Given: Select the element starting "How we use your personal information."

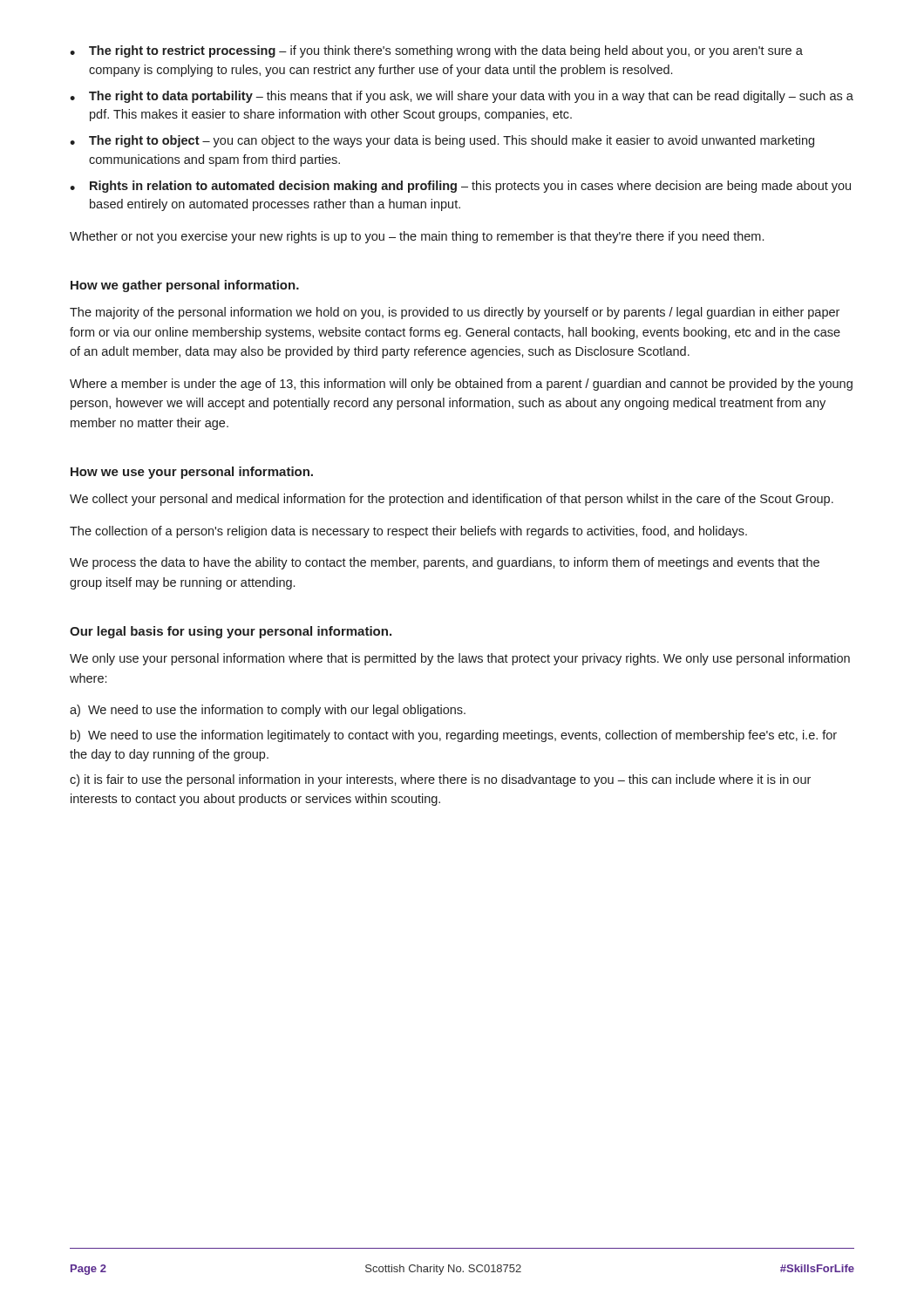Looking at the screenshot, I should 192,472.
